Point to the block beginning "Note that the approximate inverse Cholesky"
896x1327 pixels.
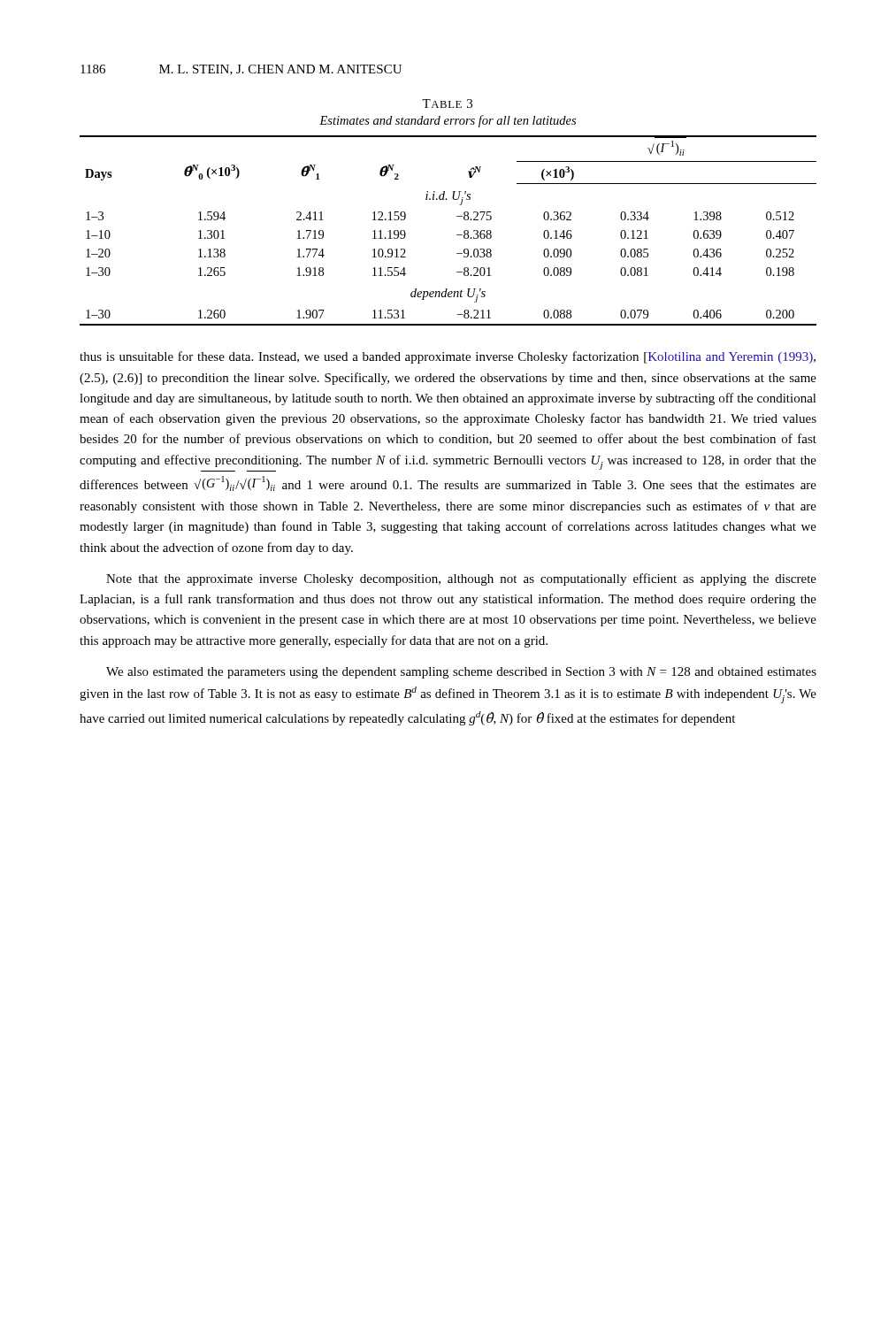[x=448, y=609]
